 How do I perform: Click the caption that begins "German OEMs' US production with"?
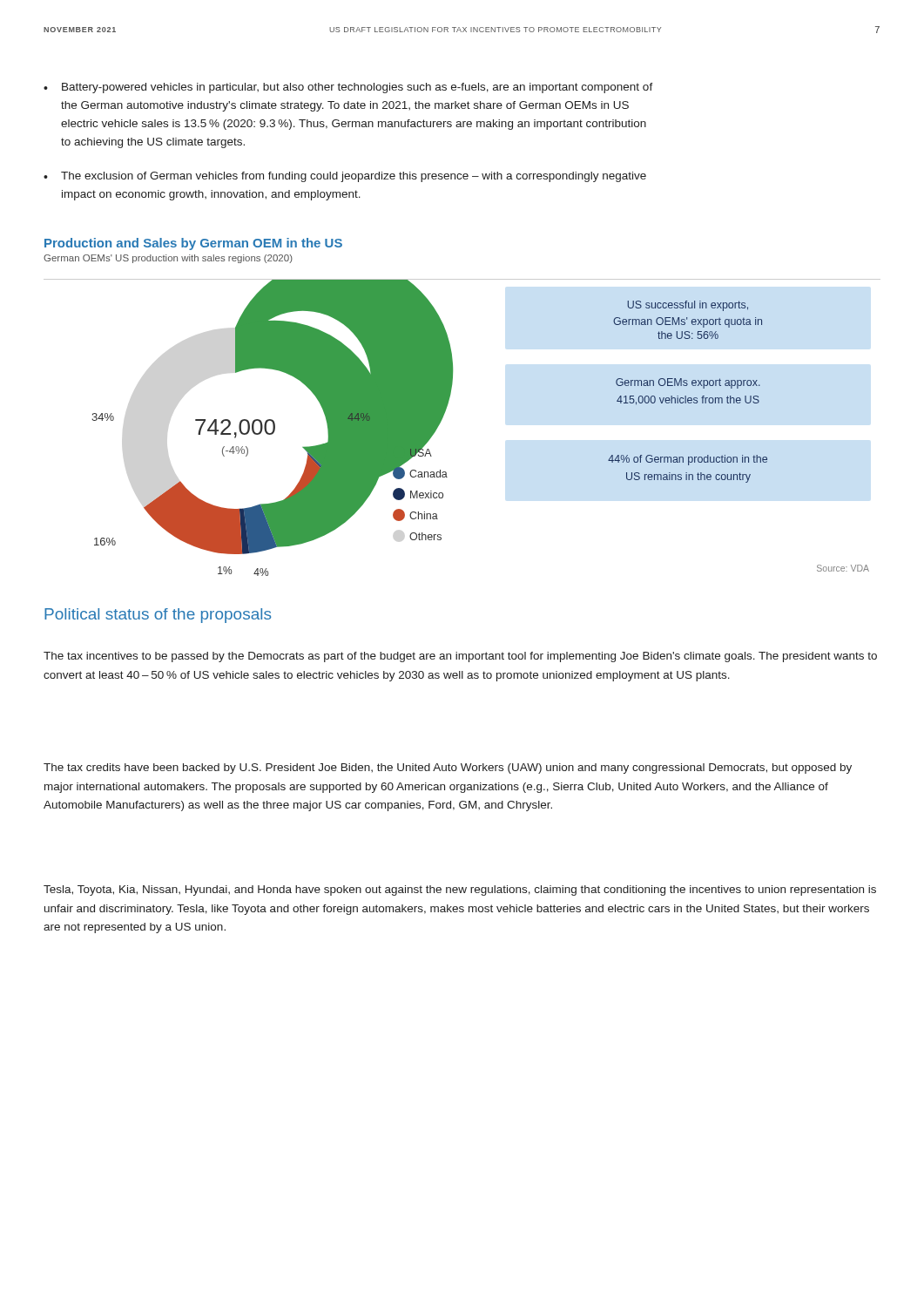pyautogui.click(x=168, y=258)
